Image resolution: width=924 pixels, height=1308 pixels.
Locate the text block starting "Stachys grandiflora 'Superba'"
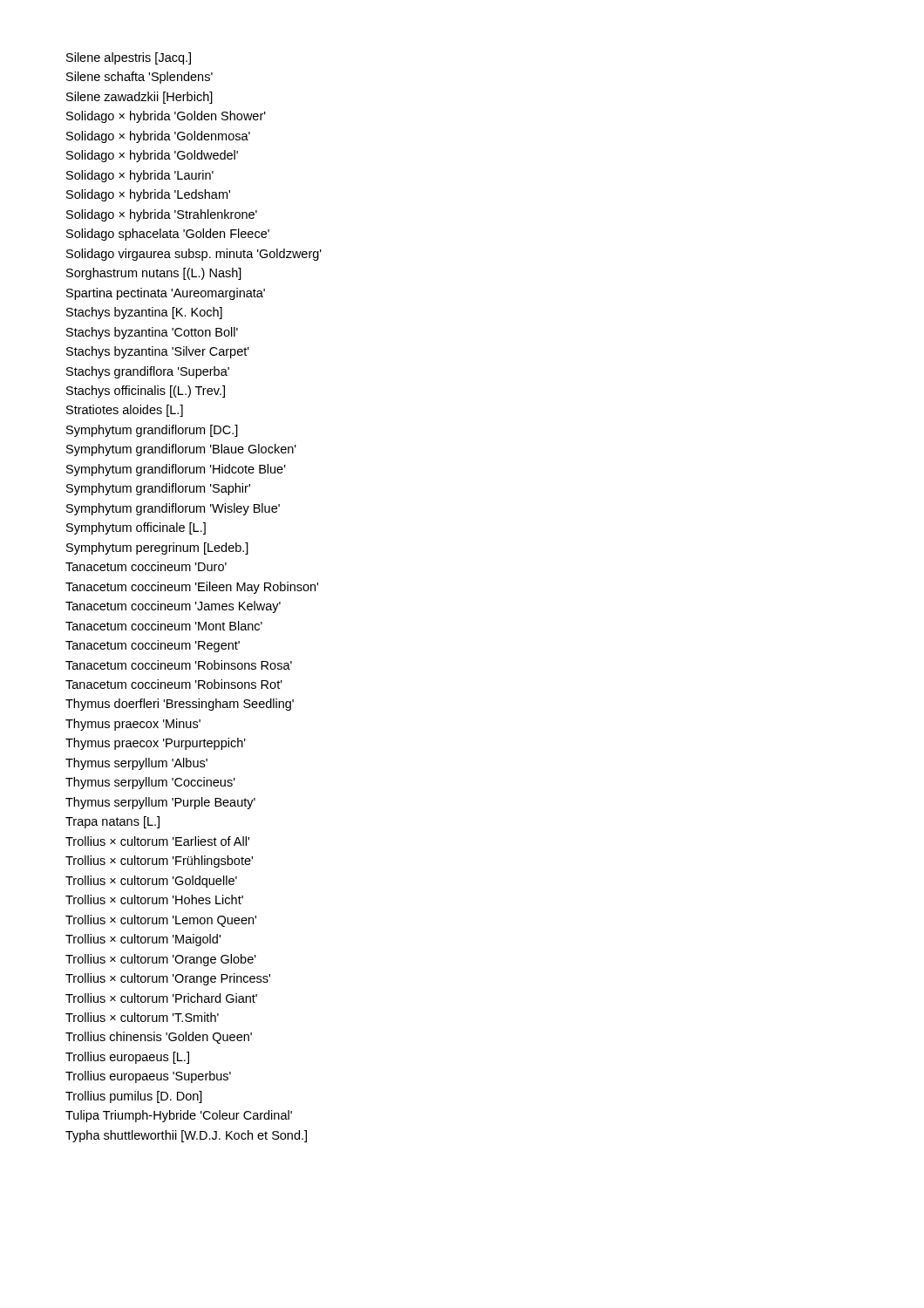[148, 372]
